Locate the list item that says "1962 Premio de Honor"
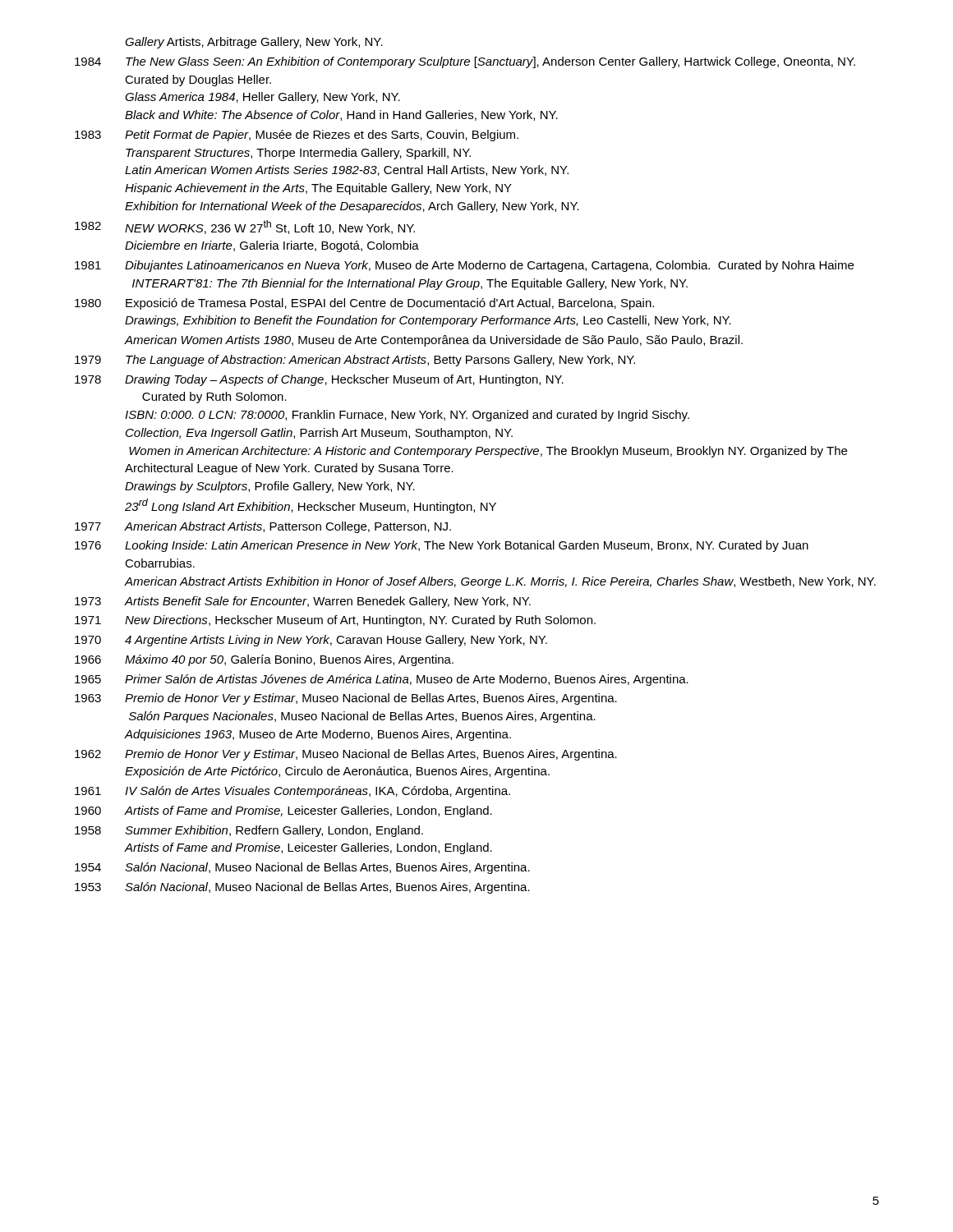 coord(476,762)
